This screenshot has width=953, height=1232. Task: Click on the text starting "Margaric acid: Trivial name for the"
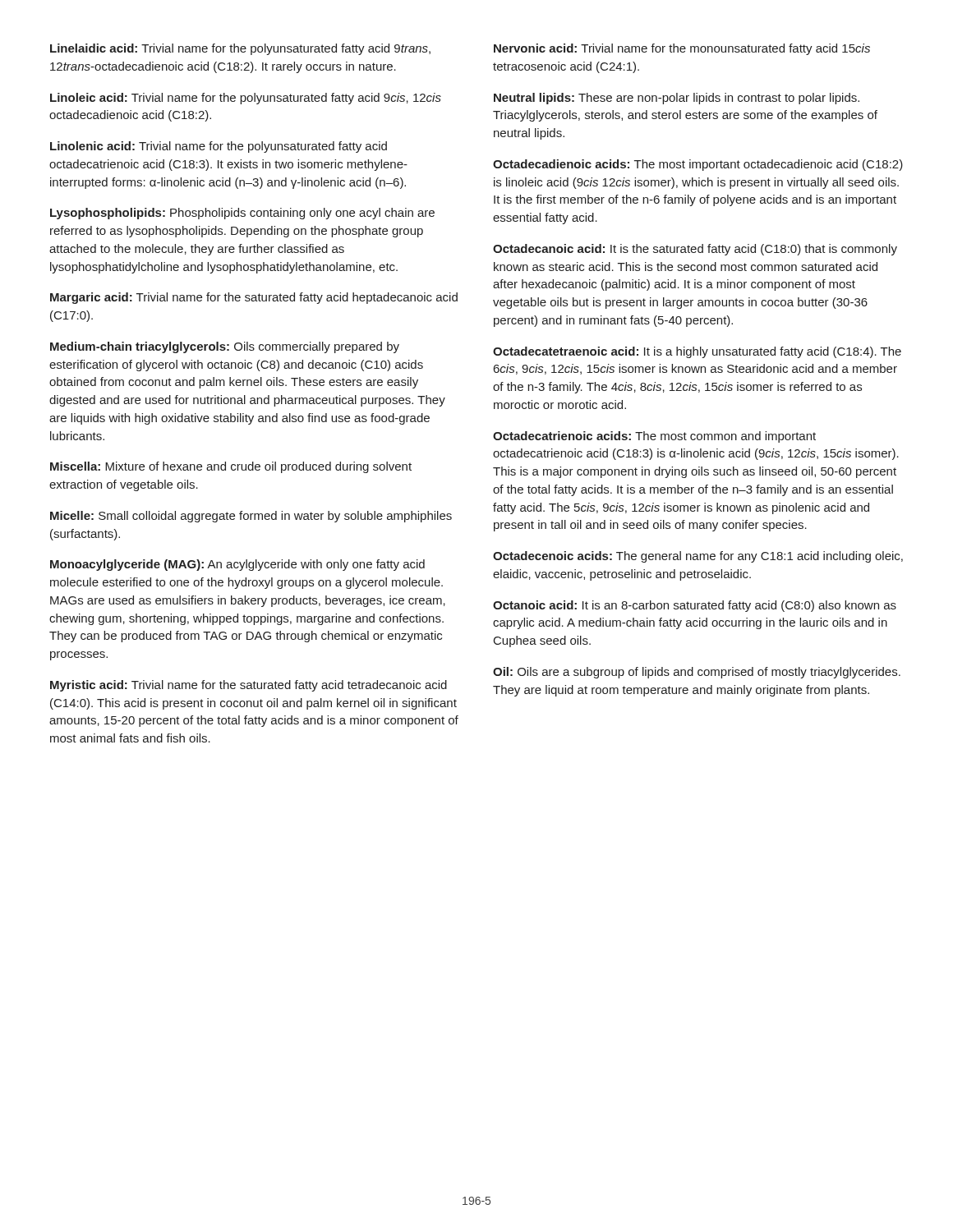255,306
